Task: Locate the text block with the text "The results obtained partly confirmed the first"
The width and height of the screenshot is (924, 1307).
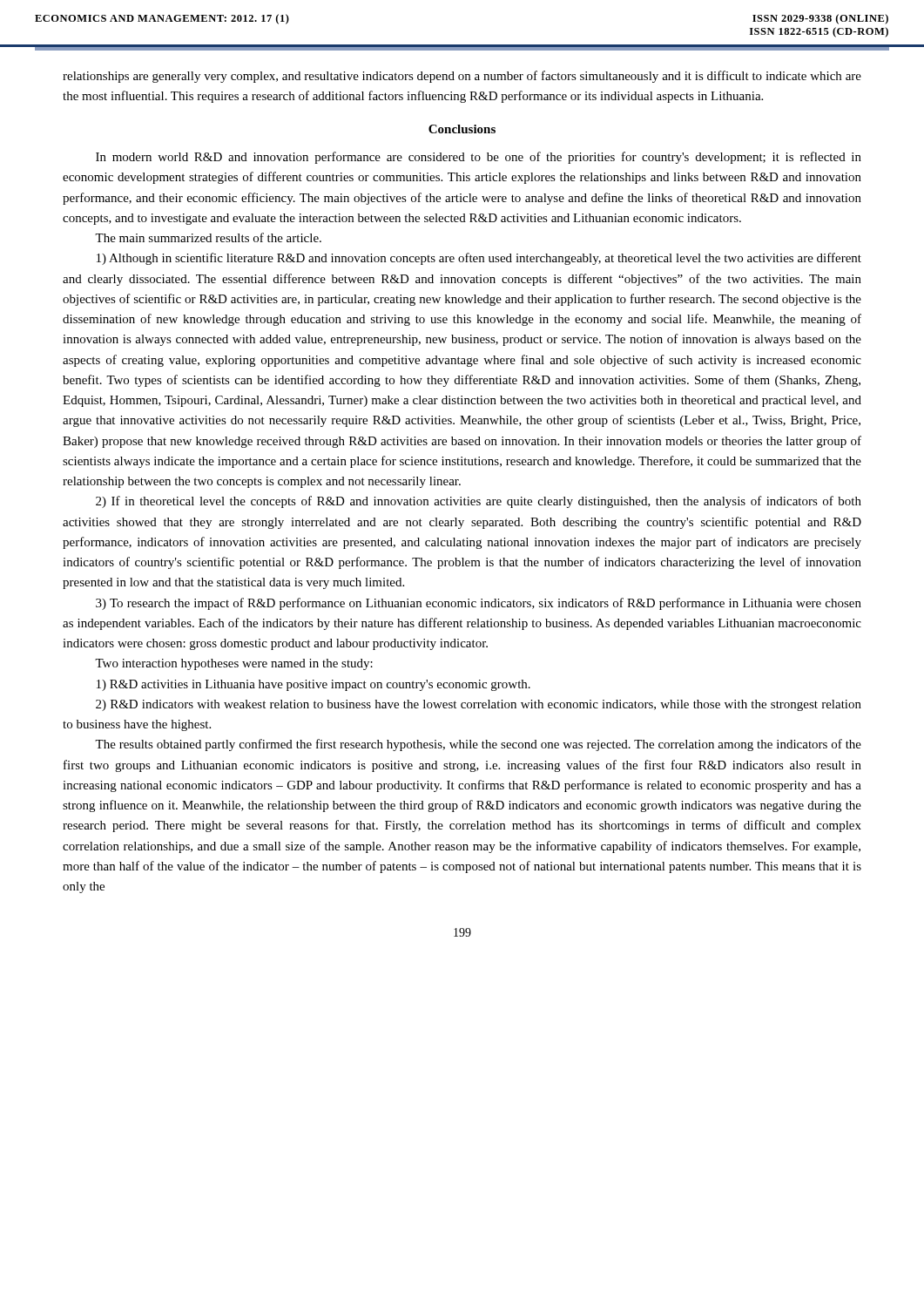Action: (x=462, y=816)
